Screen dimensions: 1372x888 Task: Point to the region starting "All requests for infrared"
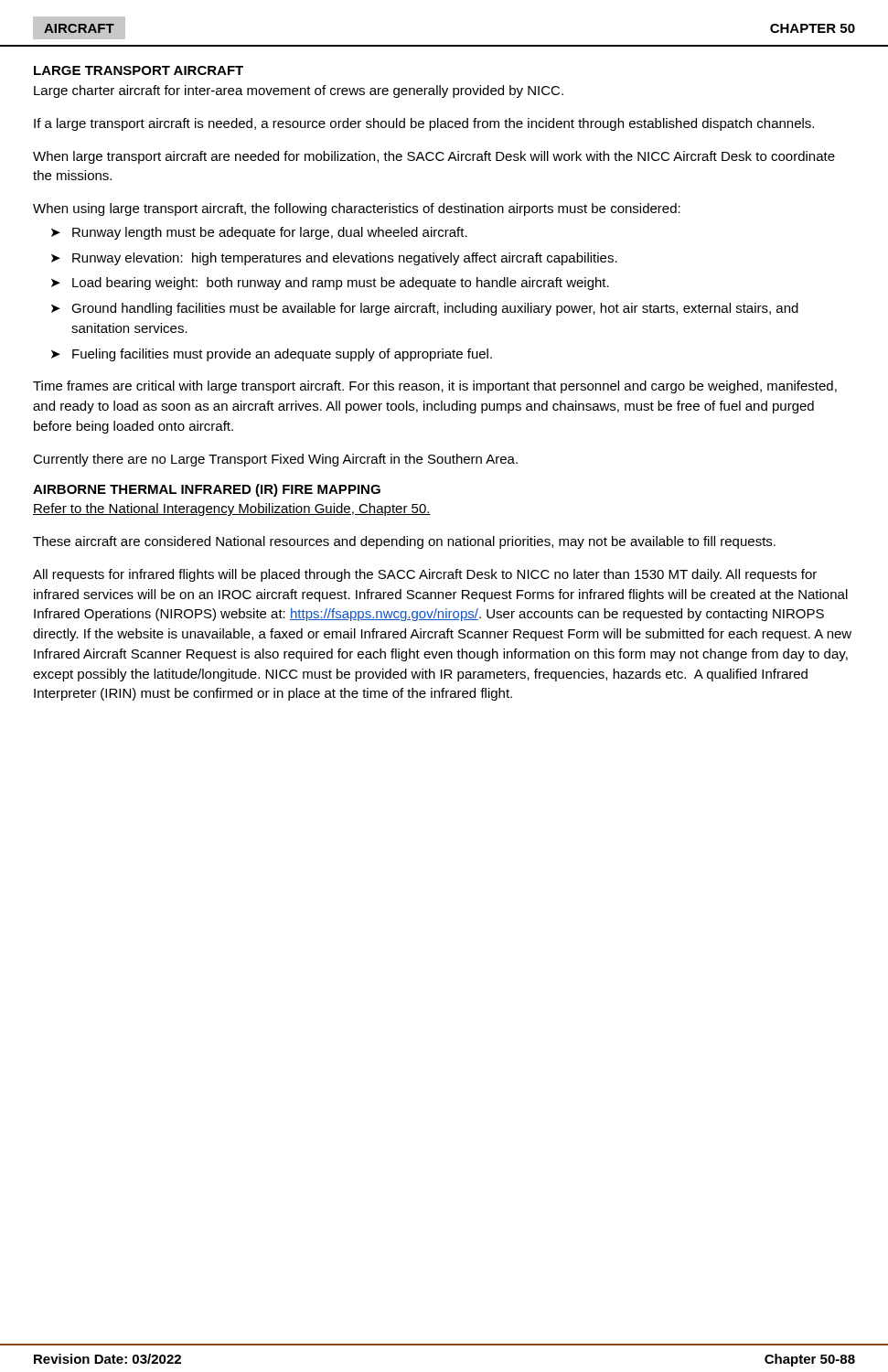click(x=442, y=633)
